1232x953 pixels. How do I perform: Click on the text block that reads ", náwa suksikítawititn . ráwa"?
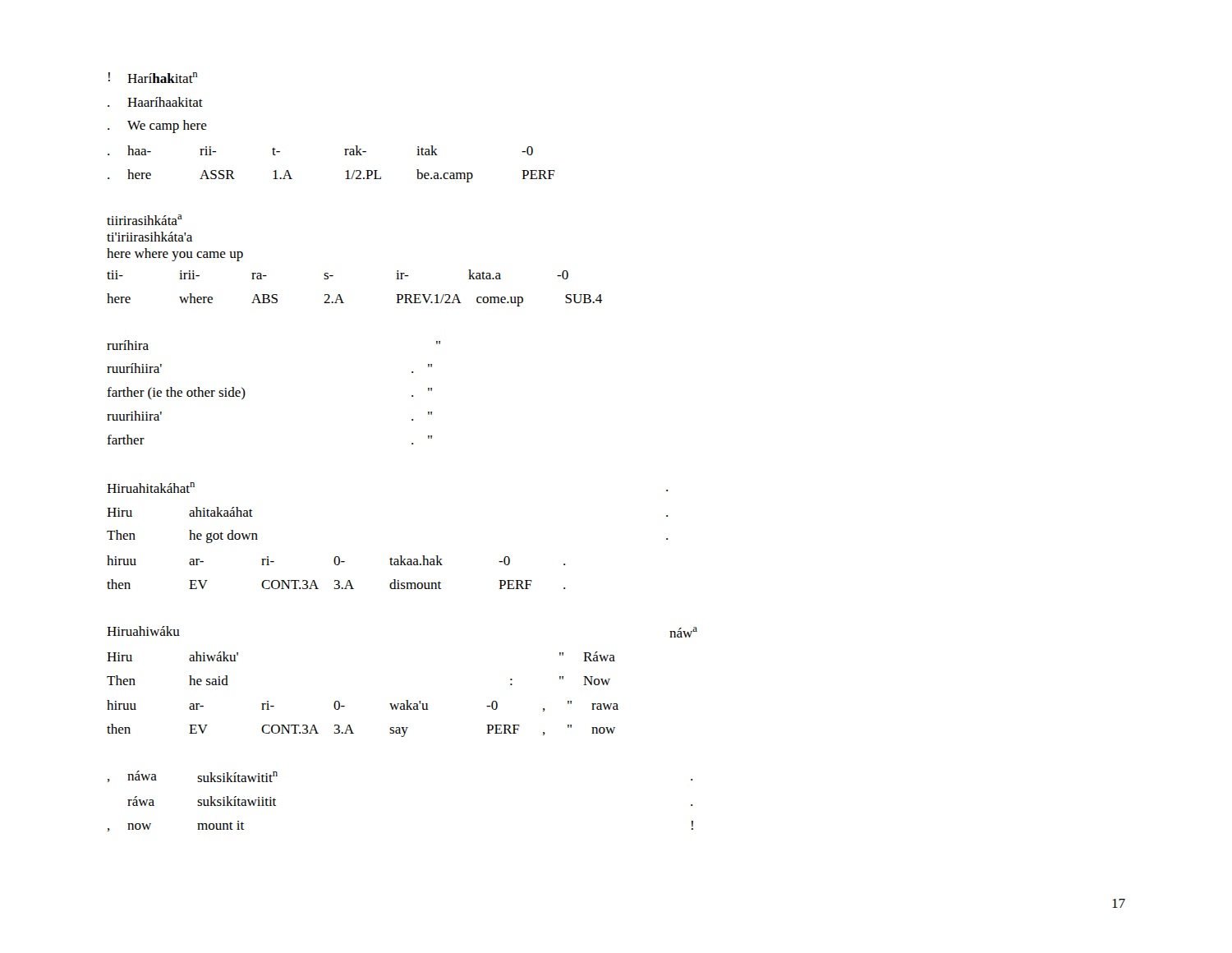tap(143, 776)
